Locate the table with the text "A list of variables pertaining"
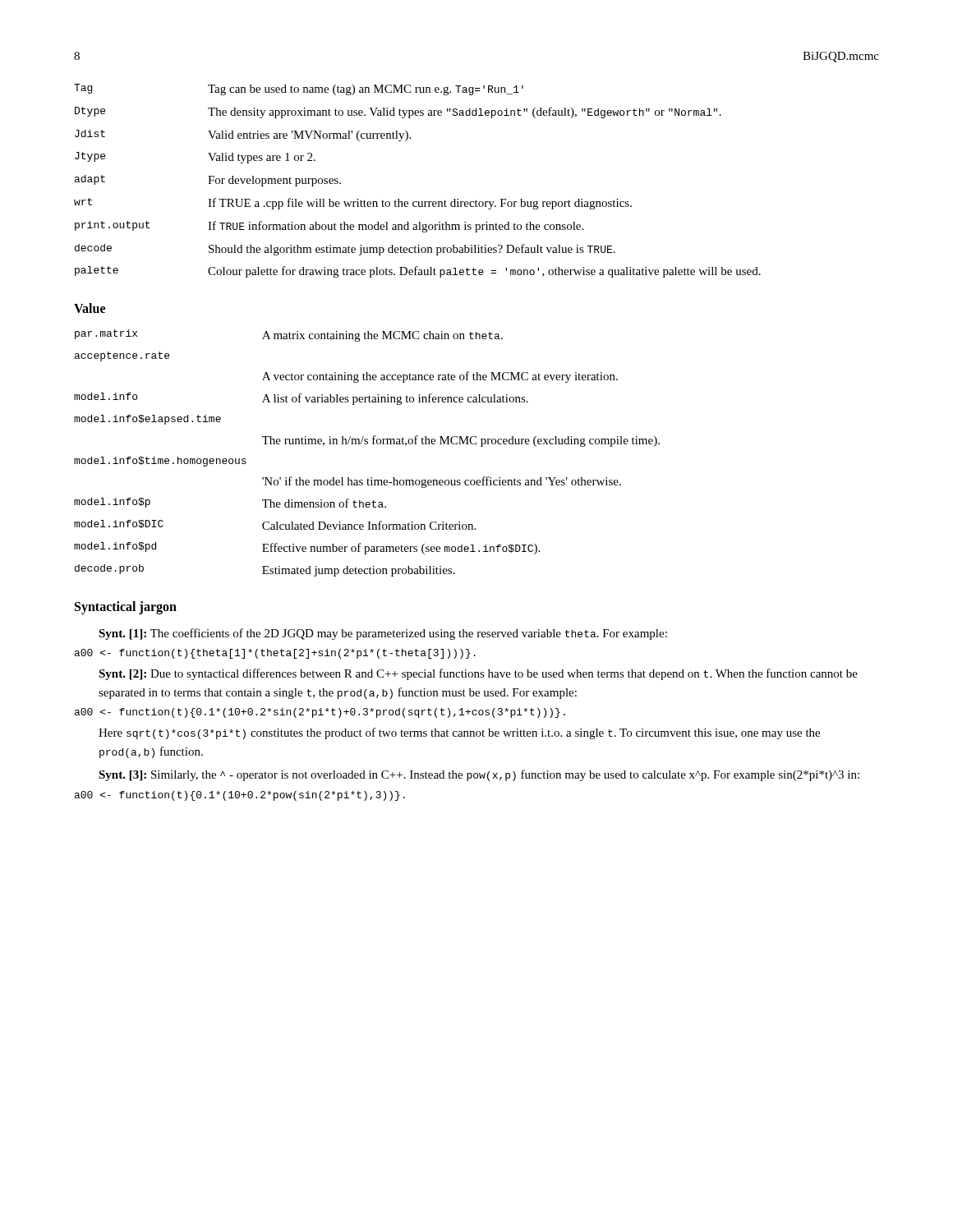 click(476, 453)
